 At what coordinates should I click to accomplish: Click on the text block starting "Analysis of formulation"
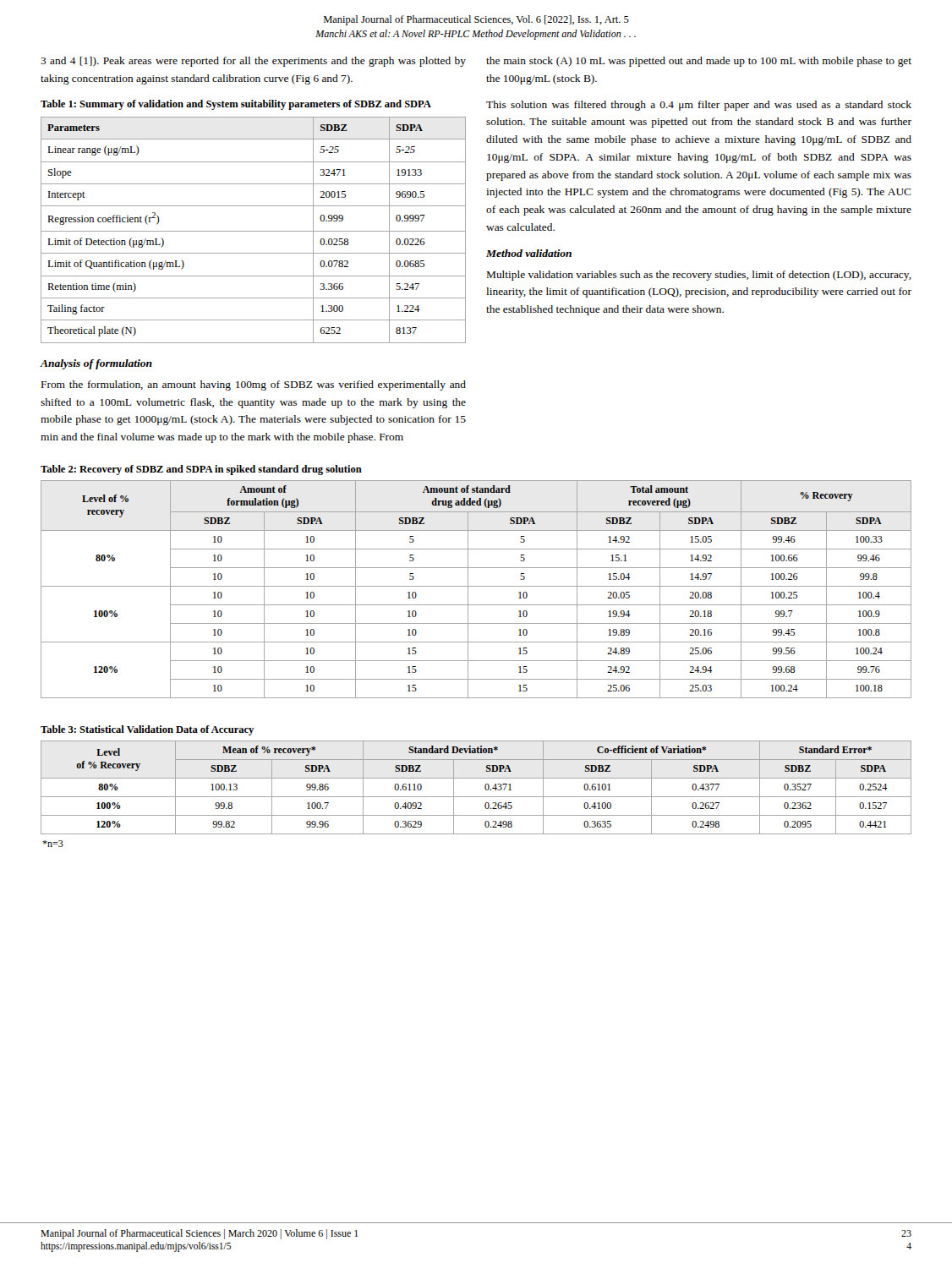click(x=96, y=363)
